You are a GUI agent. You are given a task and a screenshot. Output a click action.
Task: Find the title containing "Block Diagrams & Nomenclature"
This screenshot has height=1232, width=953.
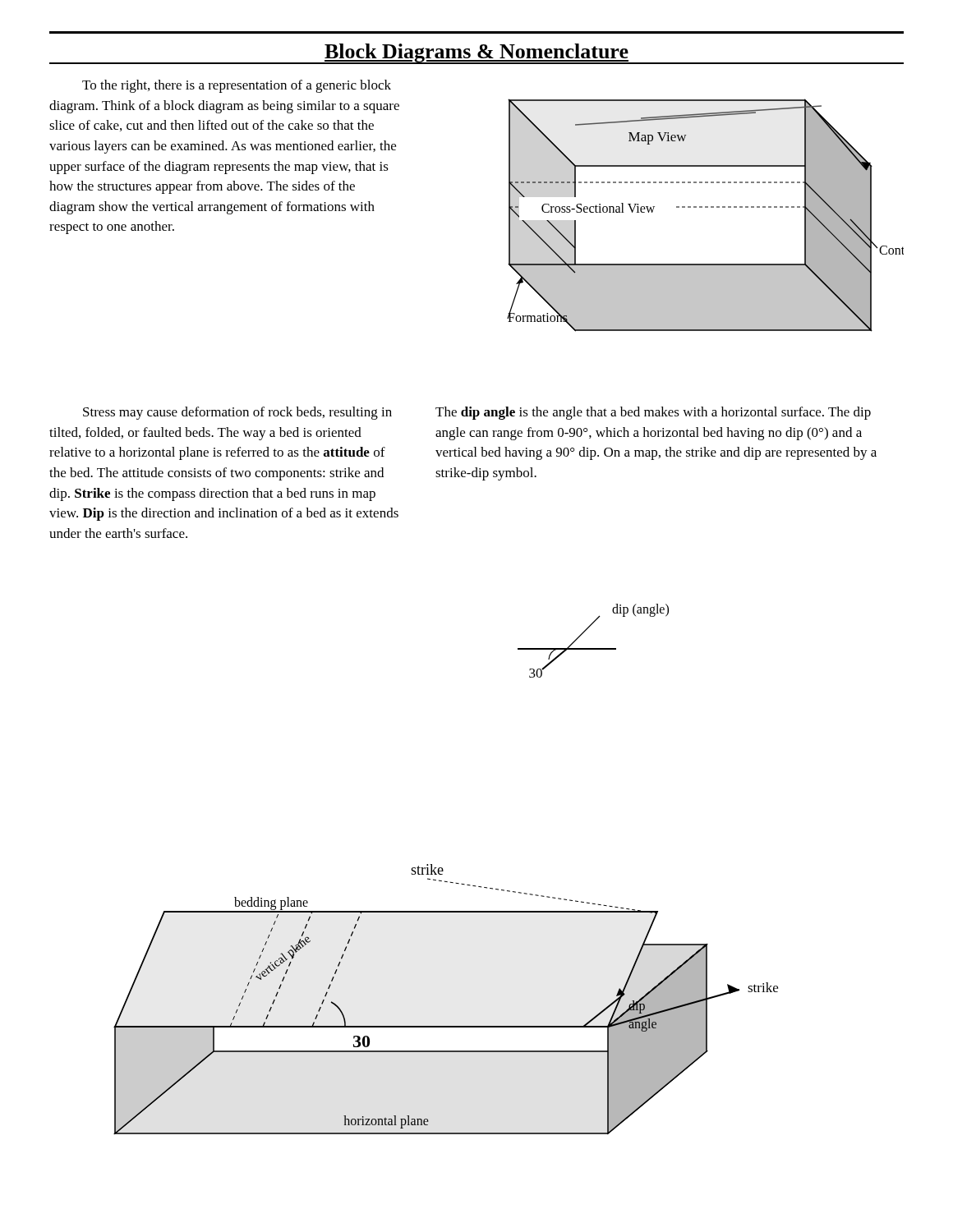tap(476, 52)
